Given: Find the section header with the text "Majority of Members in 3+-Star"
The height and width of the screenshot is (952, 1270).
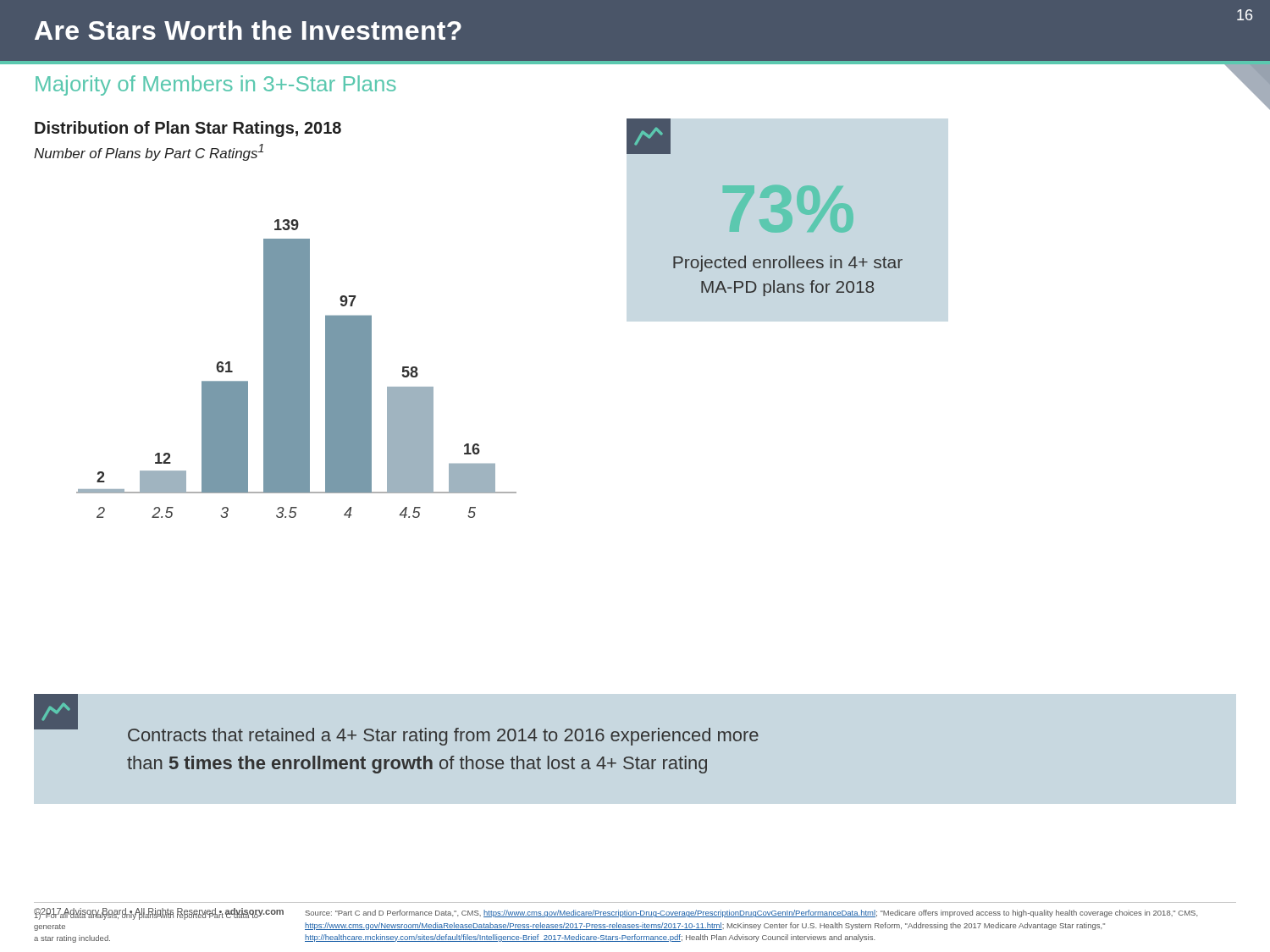Looking at the screenshot, I should tap(215, 84).
